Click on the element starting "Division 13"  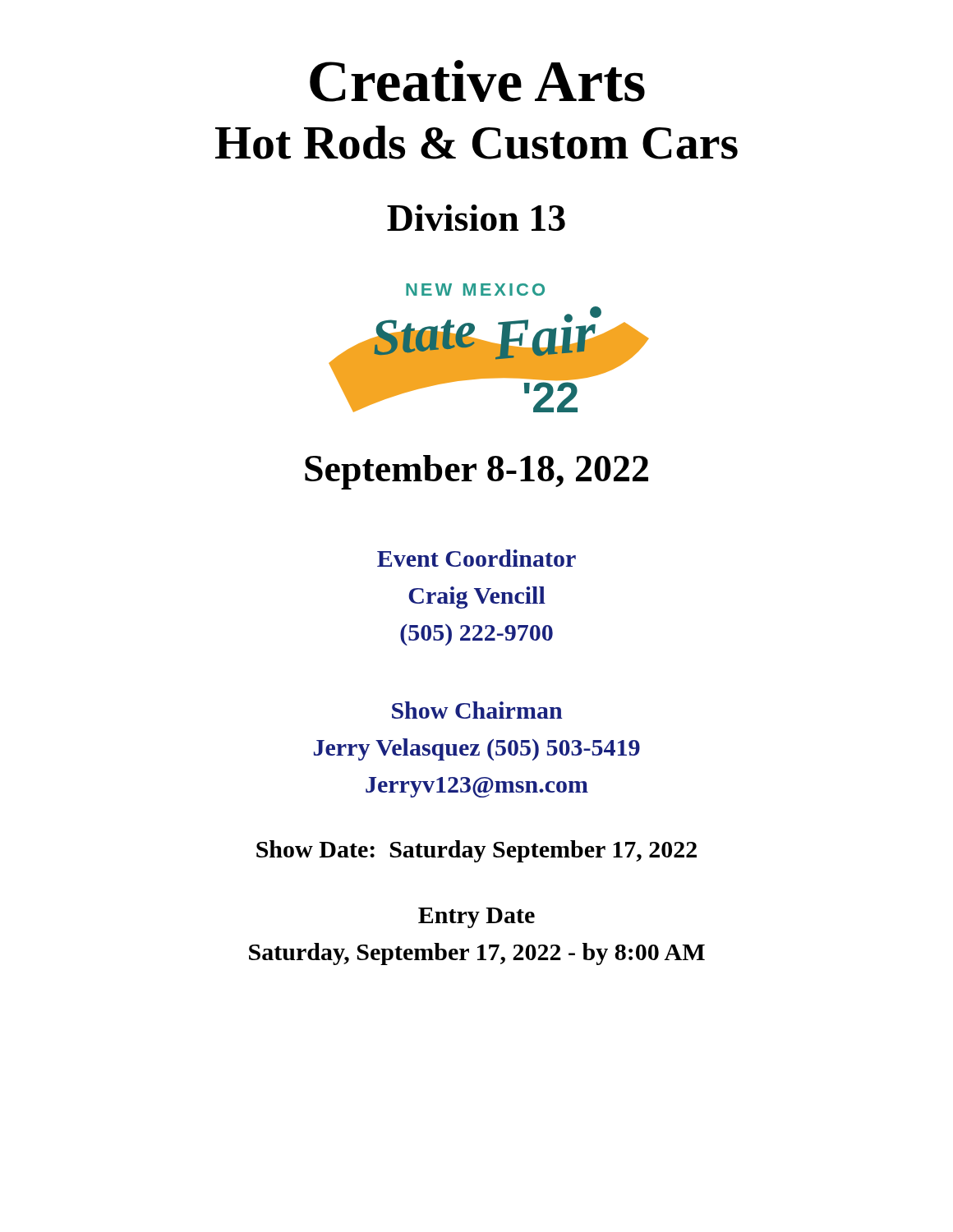click(x=476, y=218)
